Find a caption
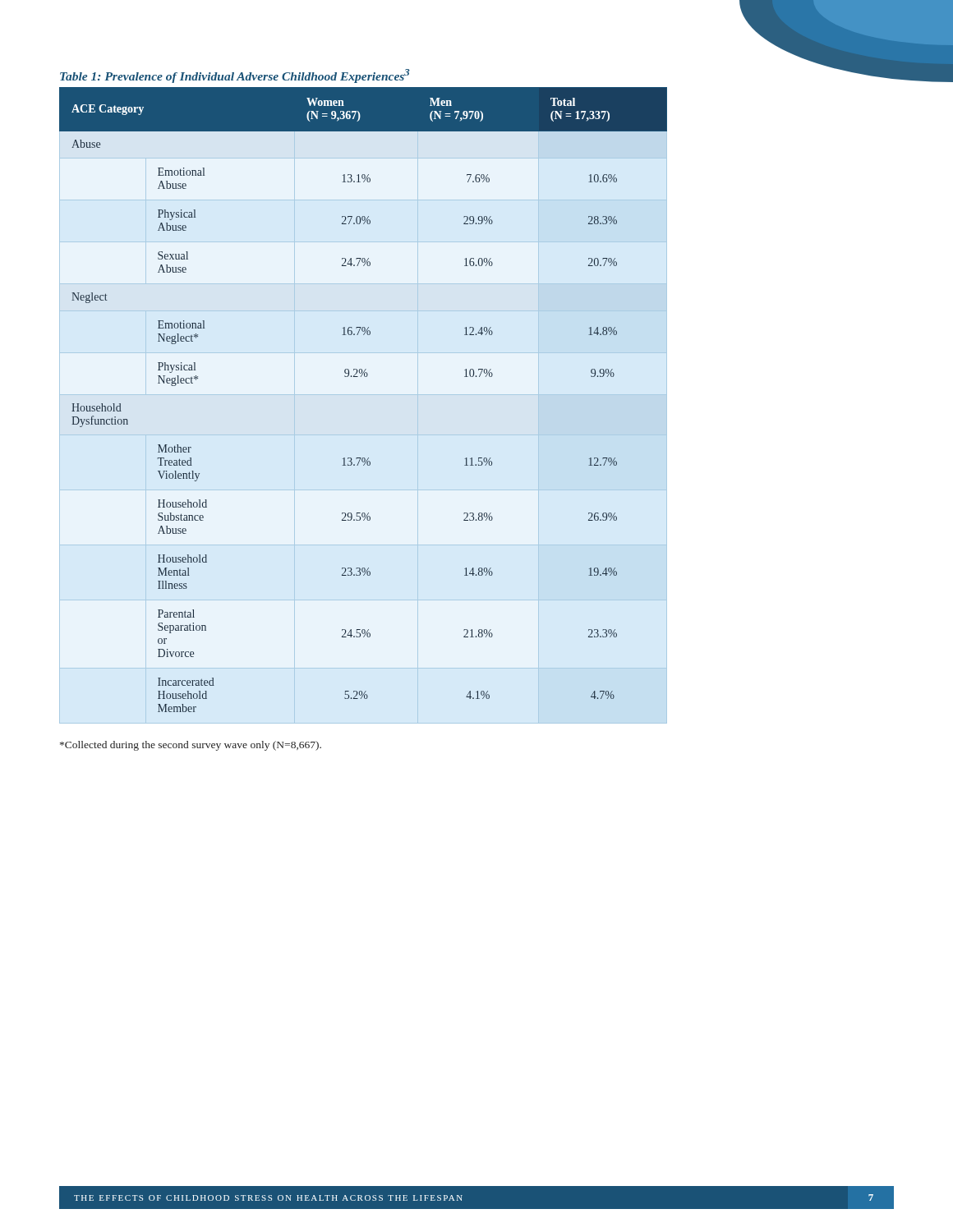Image resolution: width=953 pixels, height=1232 pixels. coord(234,74)
